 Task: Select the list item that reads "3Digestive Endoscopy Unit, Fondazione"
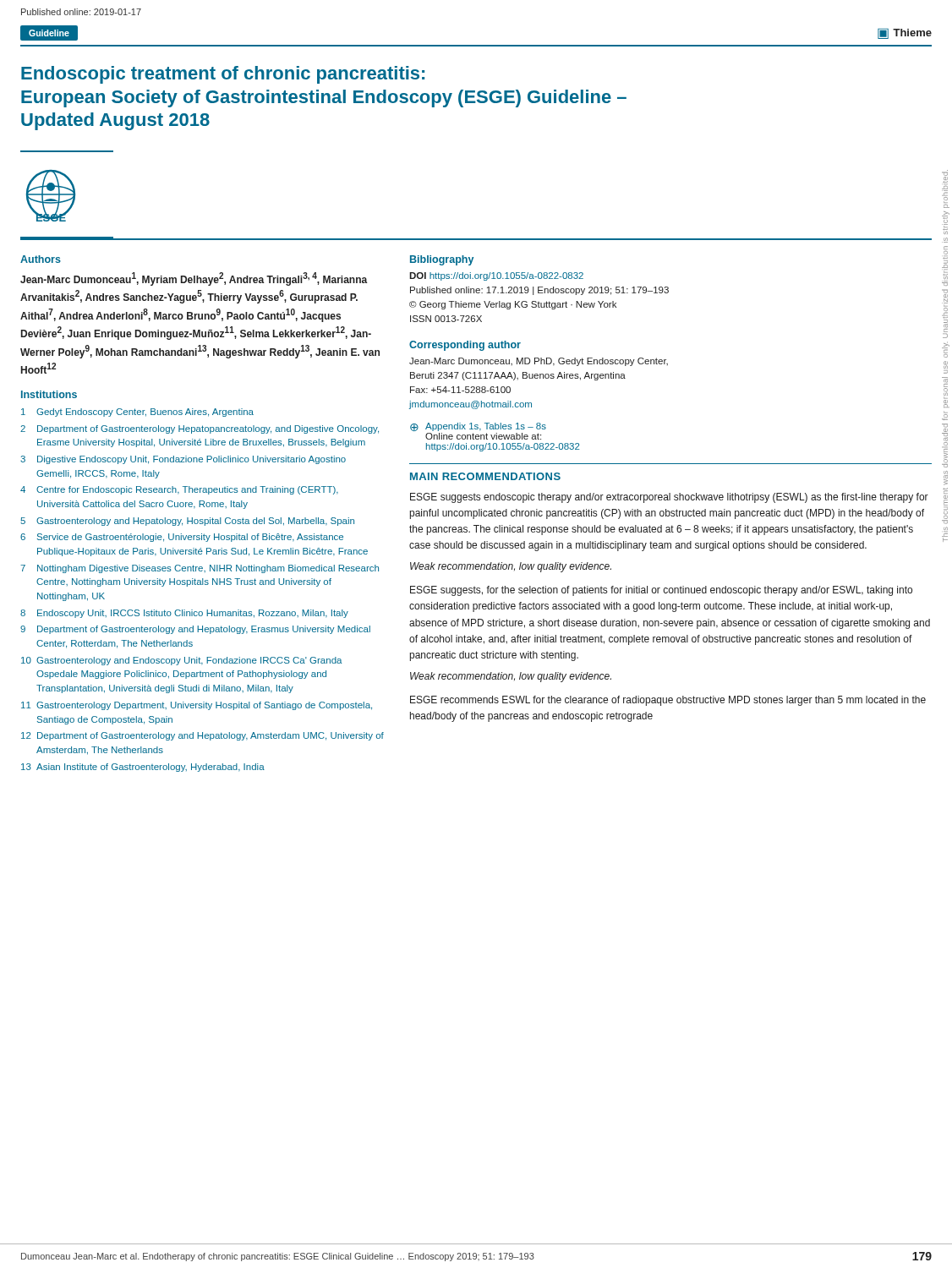coord(202,466)
